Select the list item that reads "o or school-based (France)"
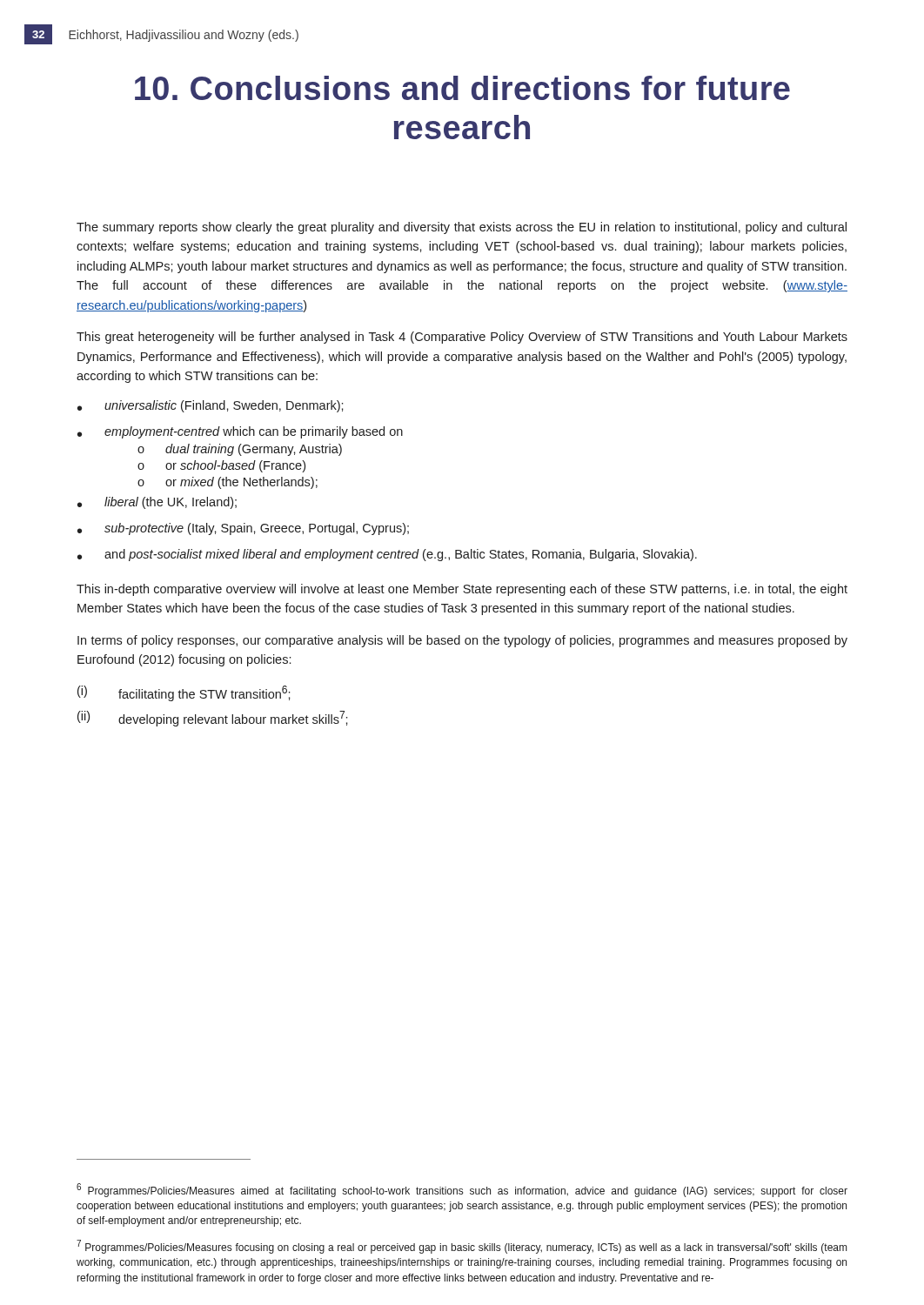The image size is (924, 1305). click(x=222, y=465)
